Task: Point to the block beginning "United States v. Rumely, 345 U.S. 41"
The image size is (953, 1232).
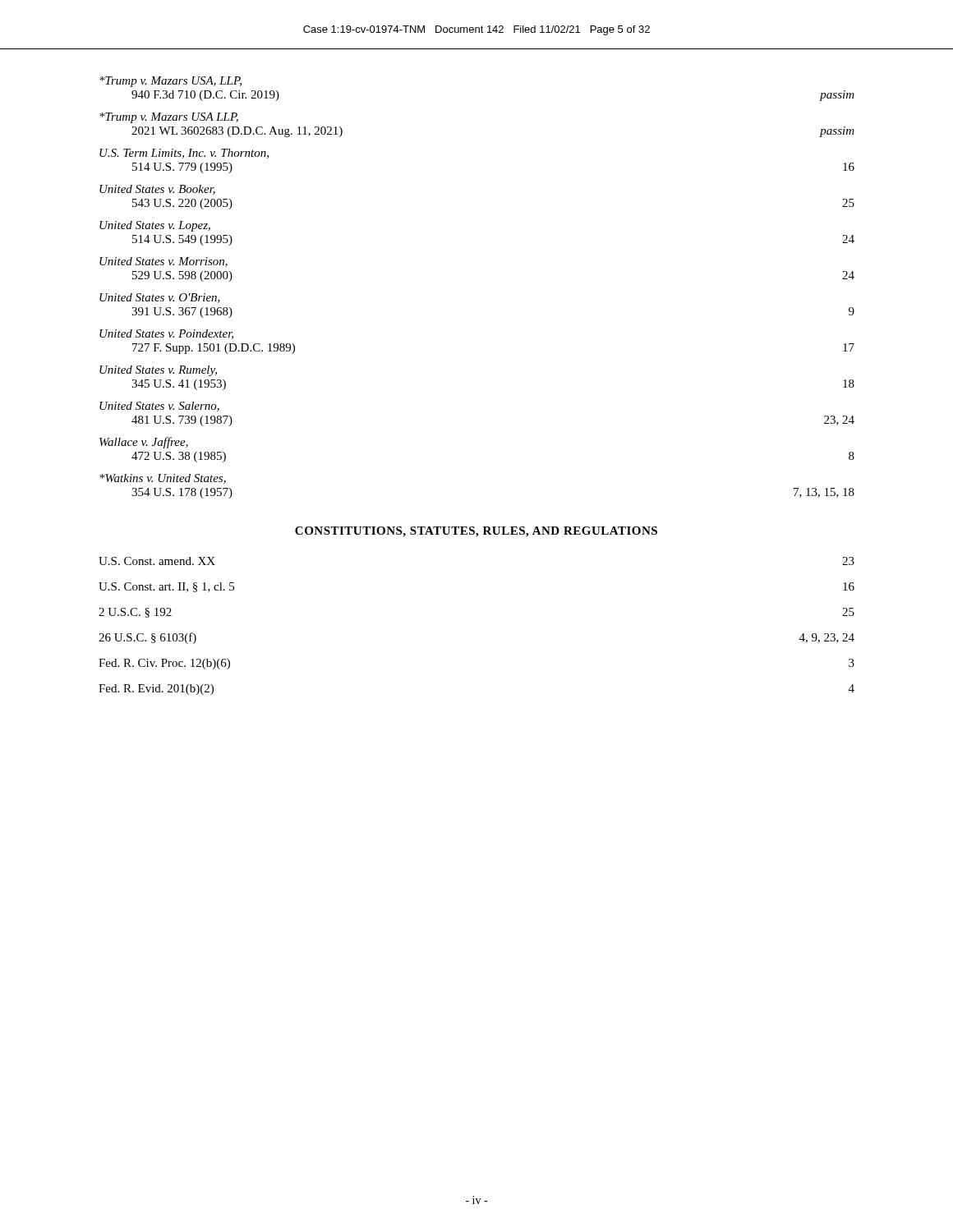Action: click(158, 371)
